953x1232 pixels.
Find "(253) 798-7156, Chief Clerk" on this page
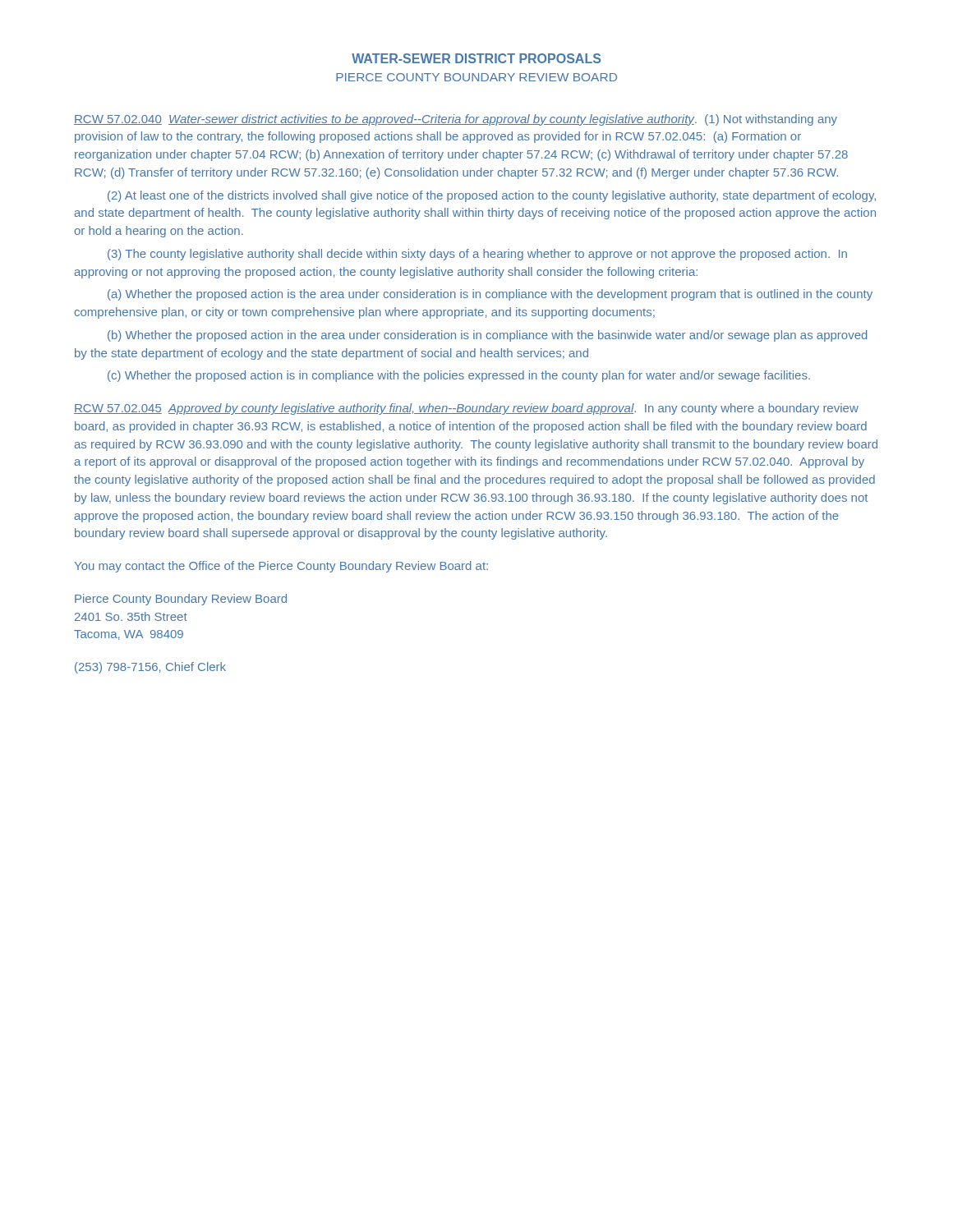(150, 667)
